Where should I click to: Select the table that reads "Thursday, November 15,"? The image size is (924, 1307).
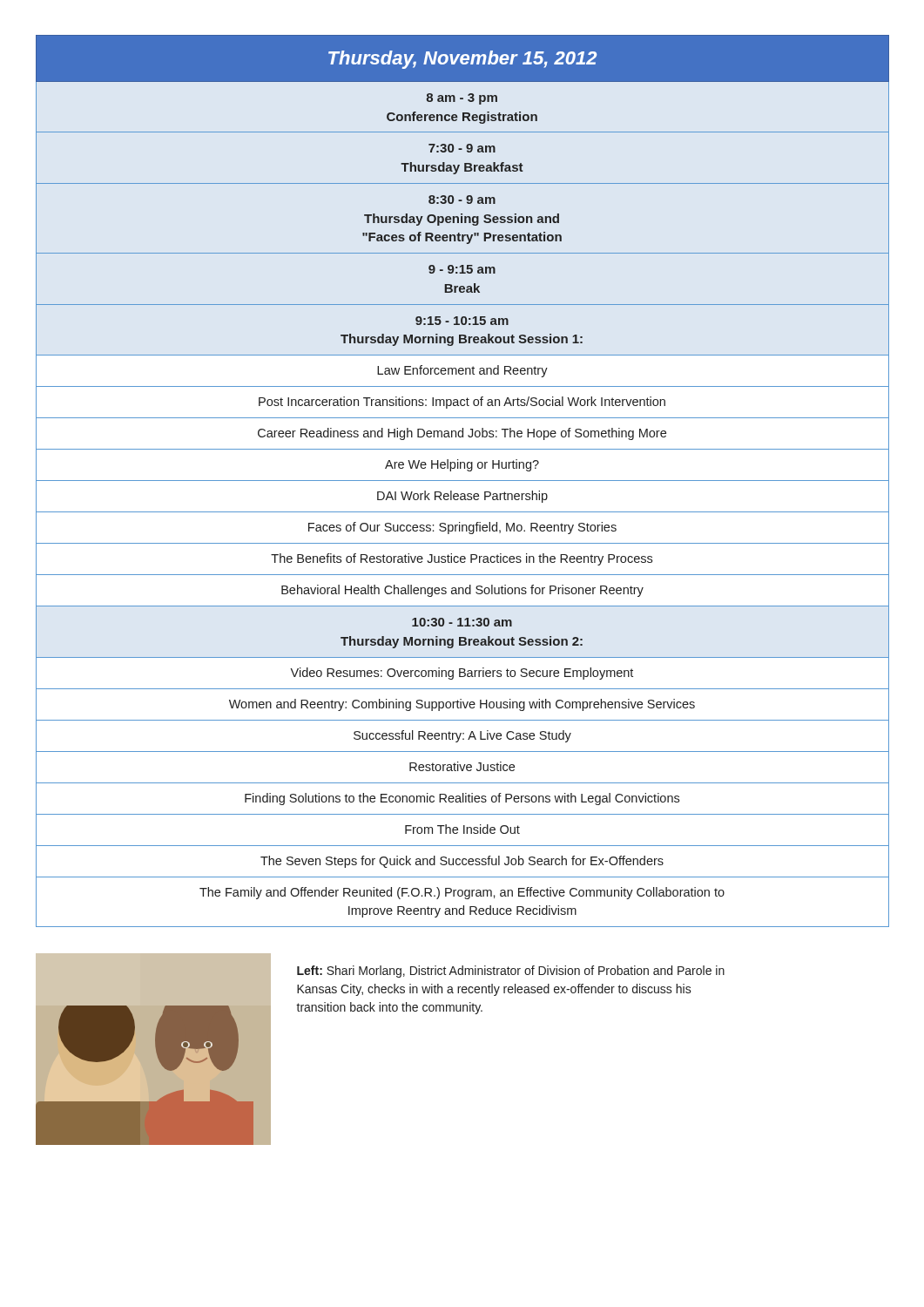[x=462, y=481]
